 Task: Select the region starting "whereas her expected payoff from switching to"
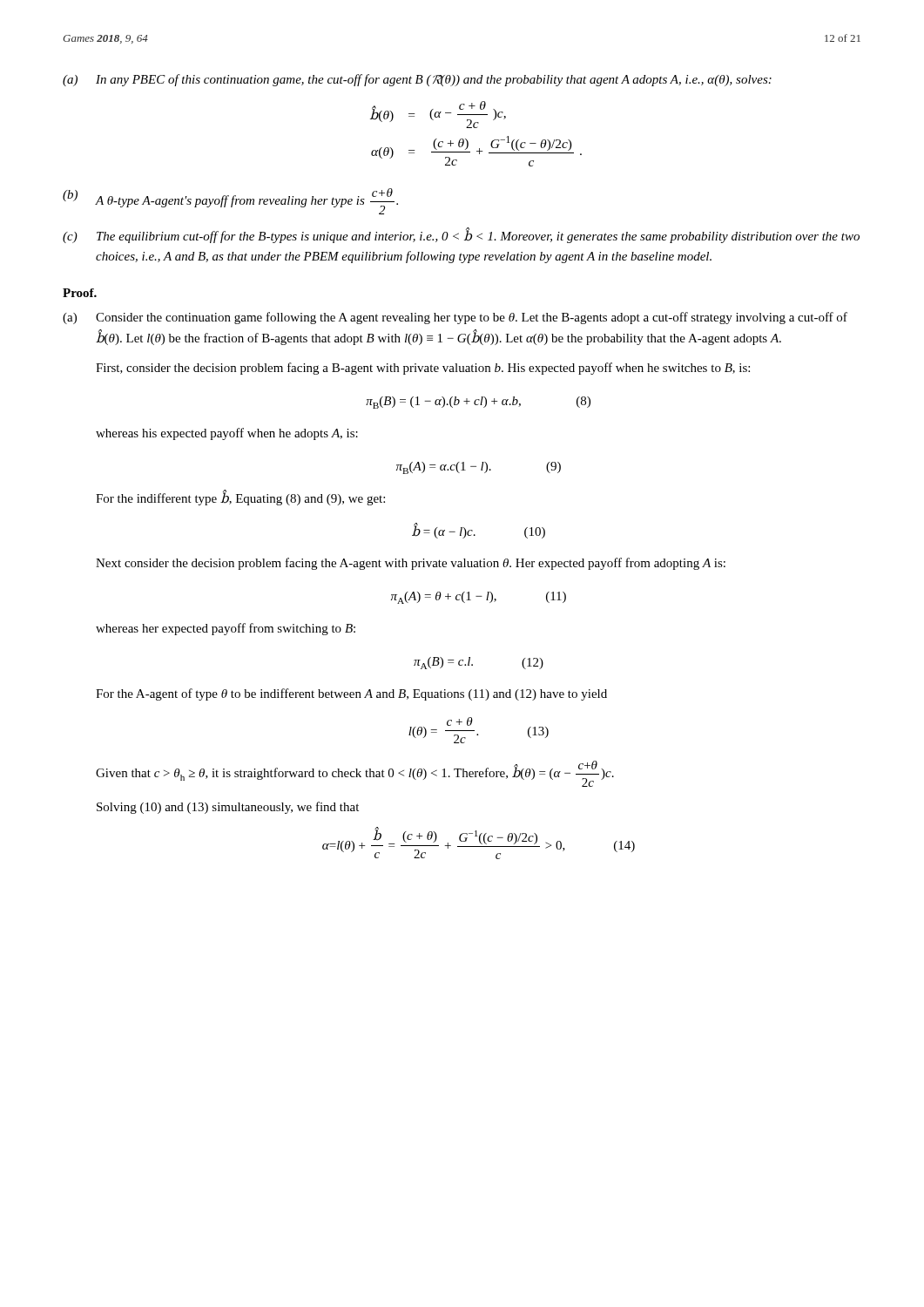(x=226, y=628)
